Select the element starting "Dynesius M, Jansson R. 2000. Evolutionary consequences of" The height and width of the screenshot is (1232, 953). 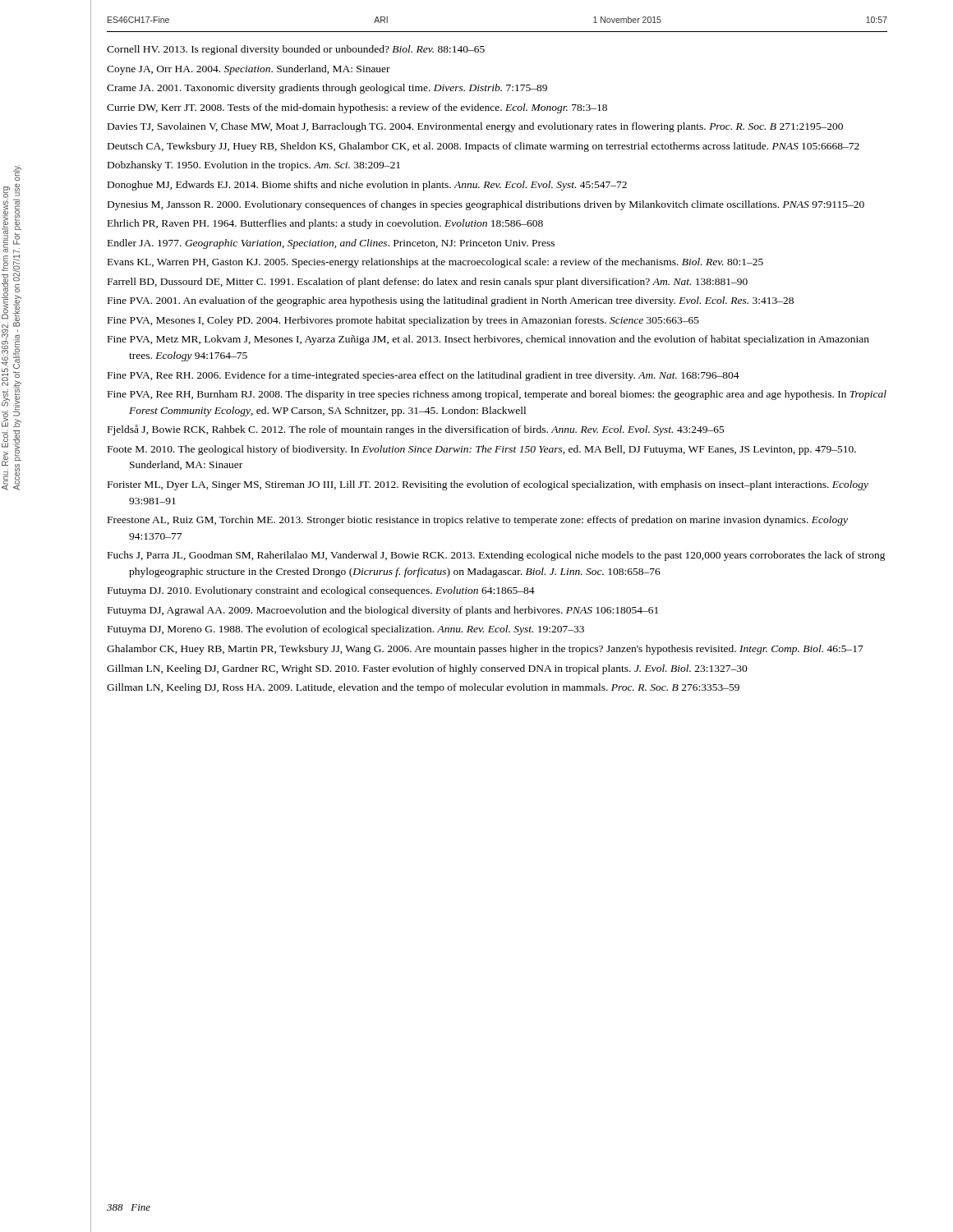click(486, 204)
